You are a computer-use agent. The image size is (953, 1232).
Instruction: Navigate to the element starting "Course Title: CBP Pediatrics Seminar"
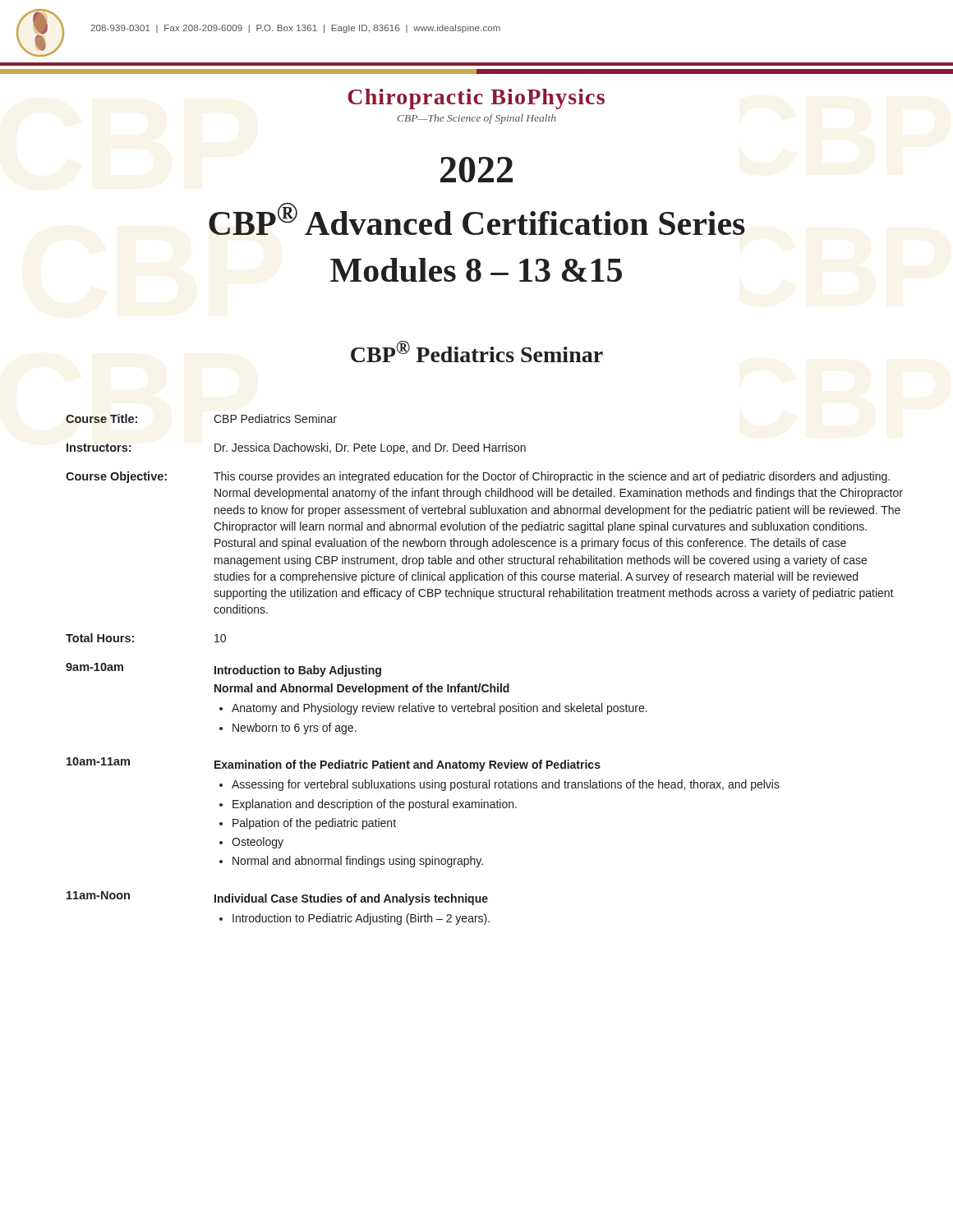[98, 418]
